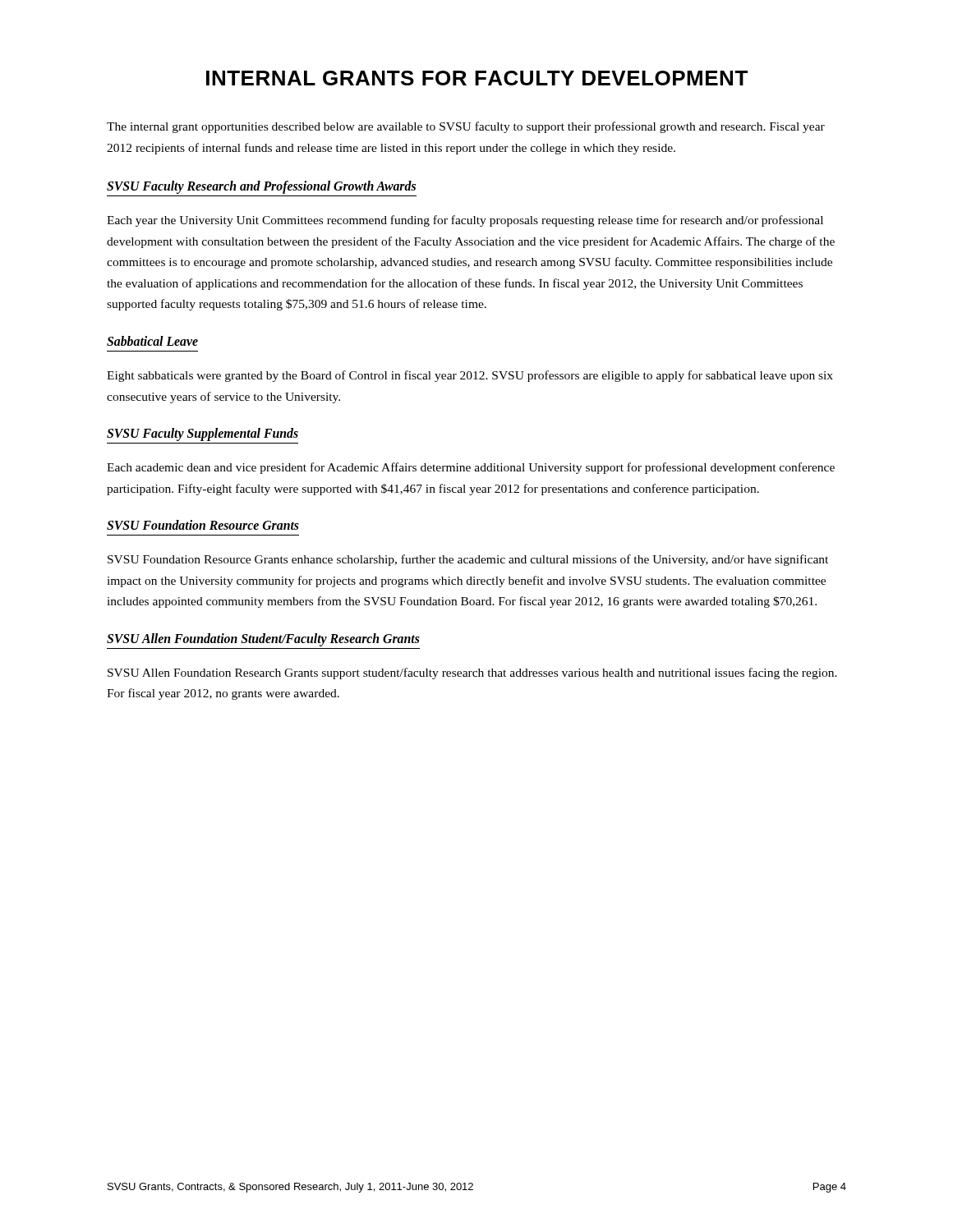The image size is (953, 1232).
Task: Click on the region starting "Eight sabbaticals were granted by the Board of"
Action: (470, 385)
